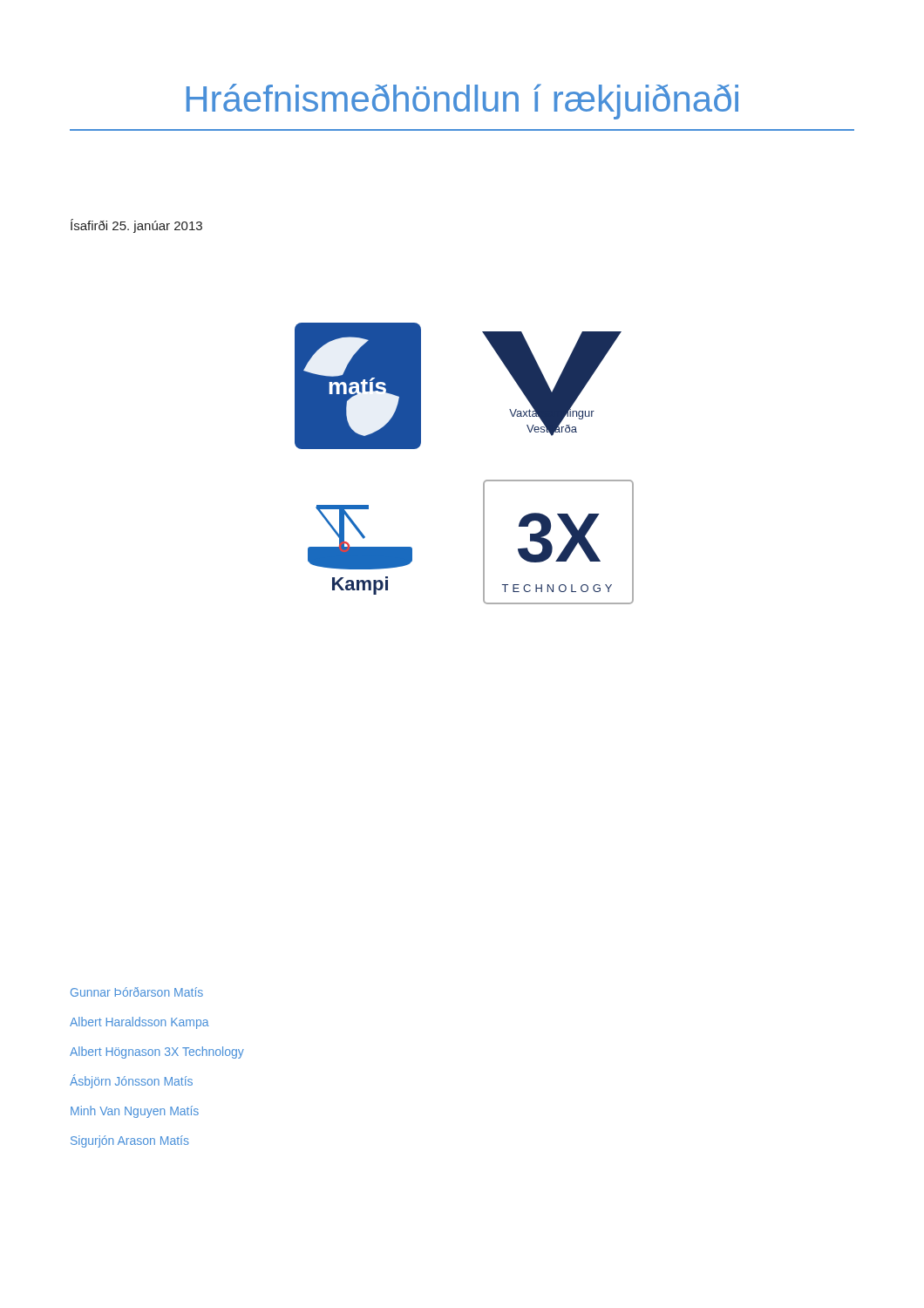Point to "Albert Haraldsson Kampa"
This screenshot has width=924, height=1308.
click(x=139, y=1022)
